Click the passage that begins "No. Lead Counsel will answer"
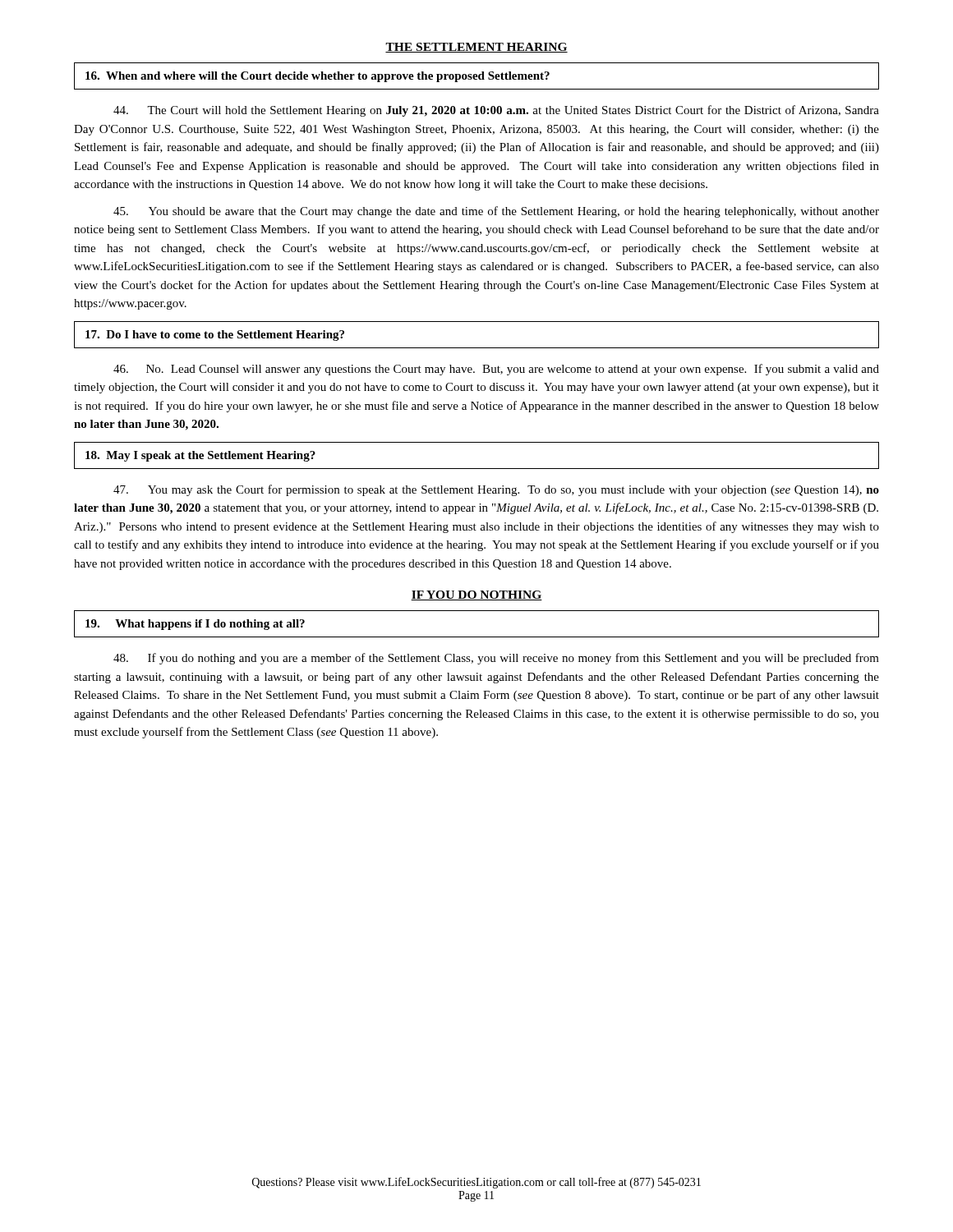This screenshot has height=1232, width=953. pos(476,396)
